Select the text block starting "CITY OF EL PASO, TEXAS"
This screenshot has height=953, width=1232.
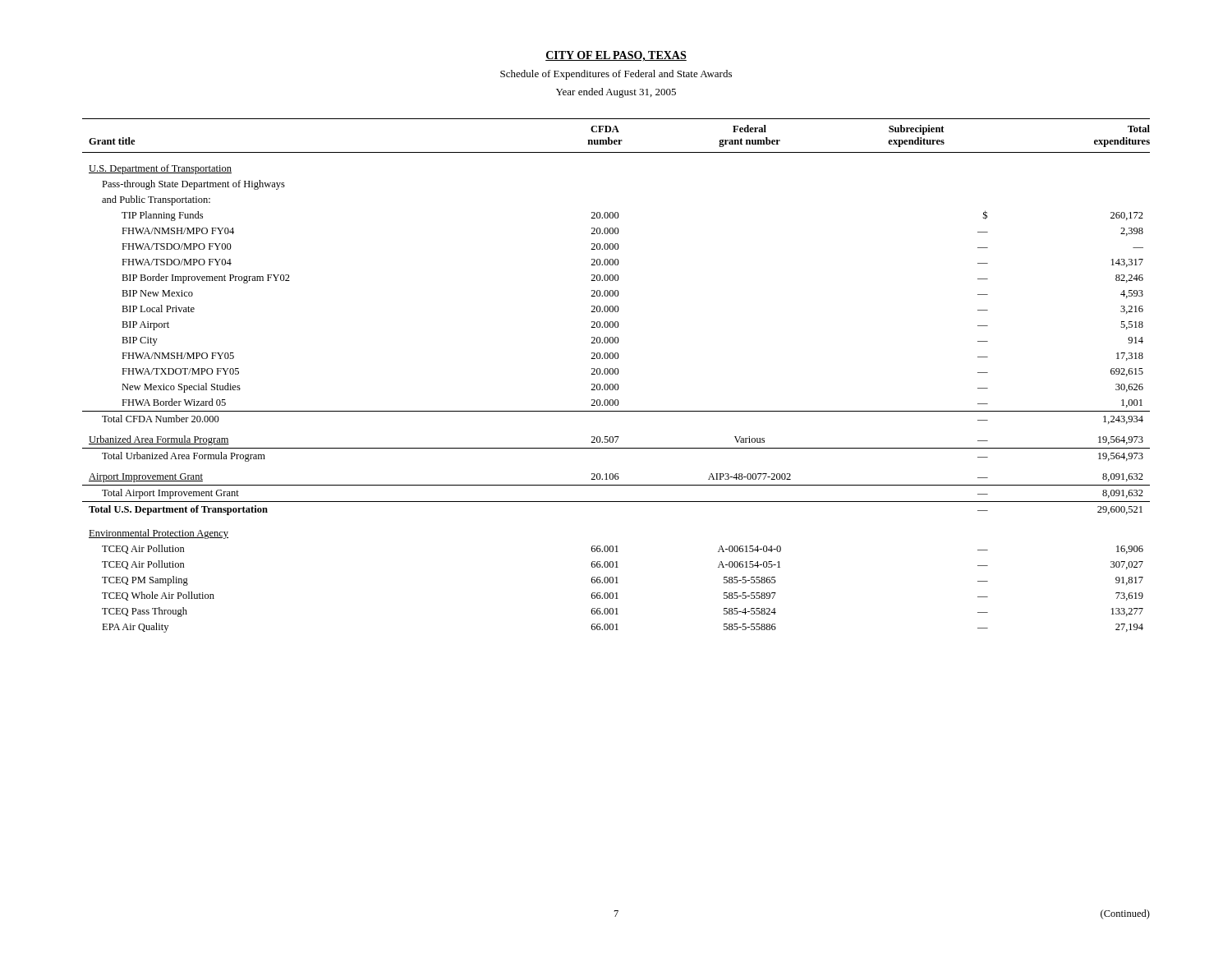616,56
